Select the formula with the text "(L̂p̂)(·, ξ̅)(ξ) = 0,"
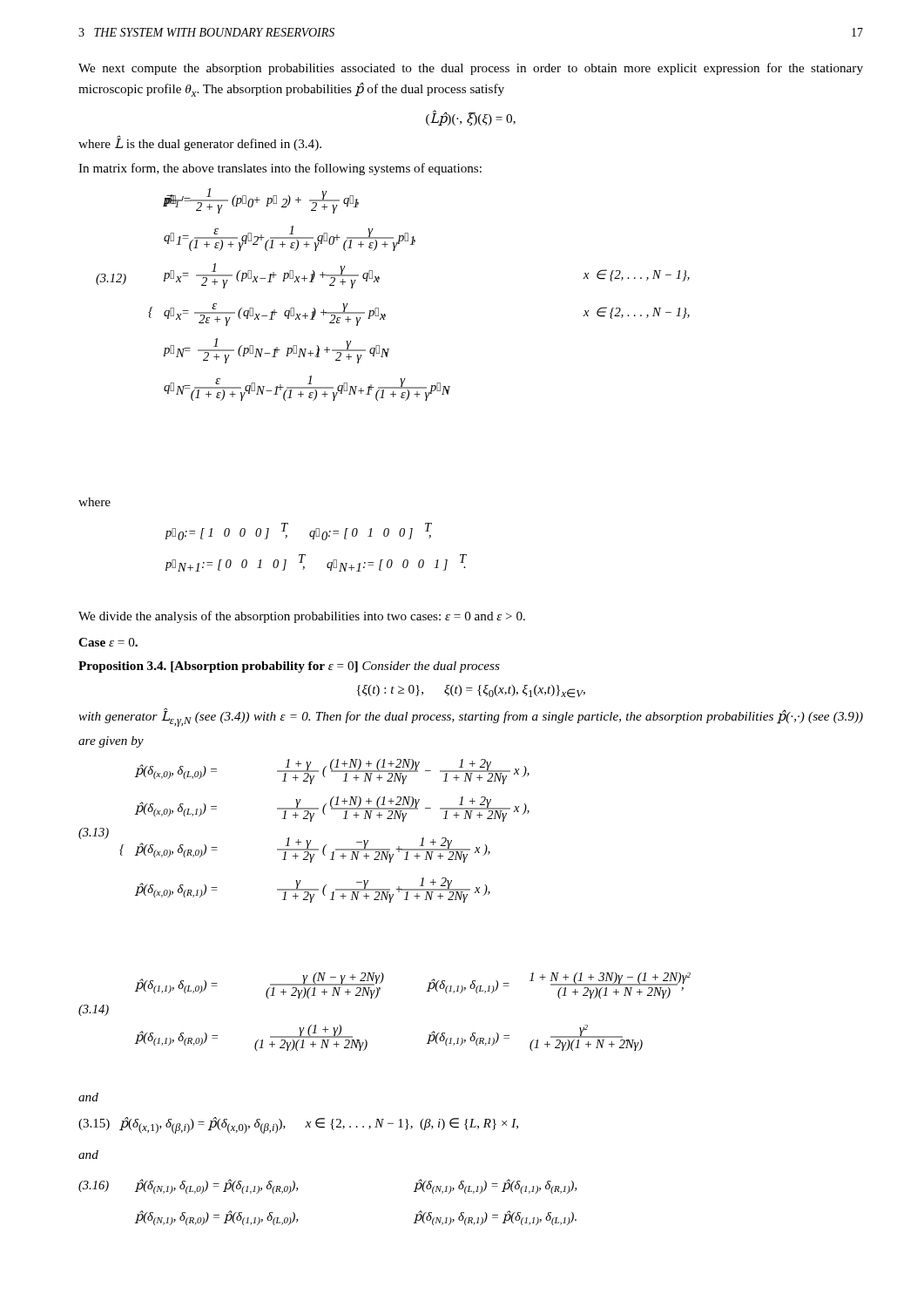 tap(471, 118)
